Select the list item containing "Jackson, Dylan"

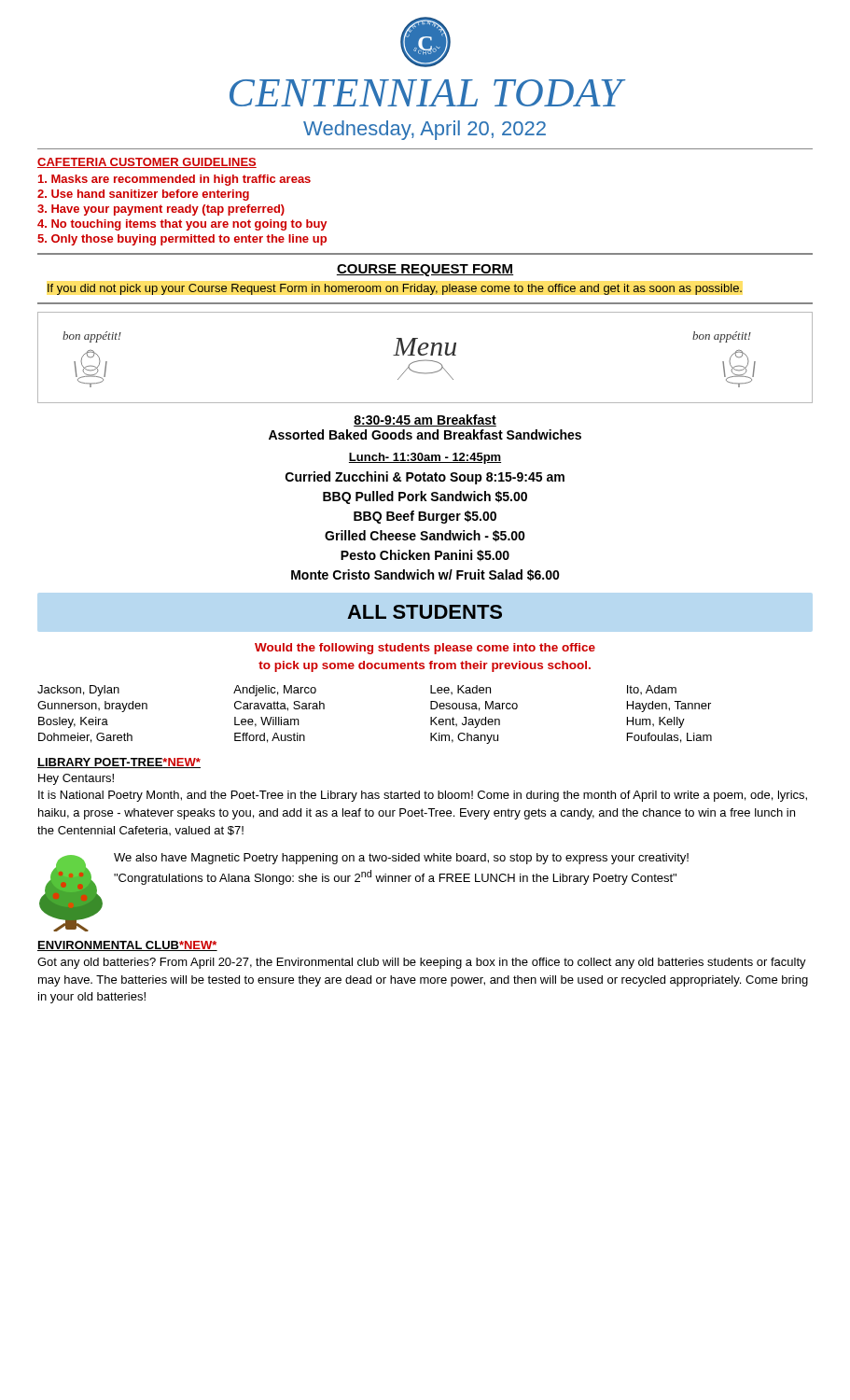(78, 689)
